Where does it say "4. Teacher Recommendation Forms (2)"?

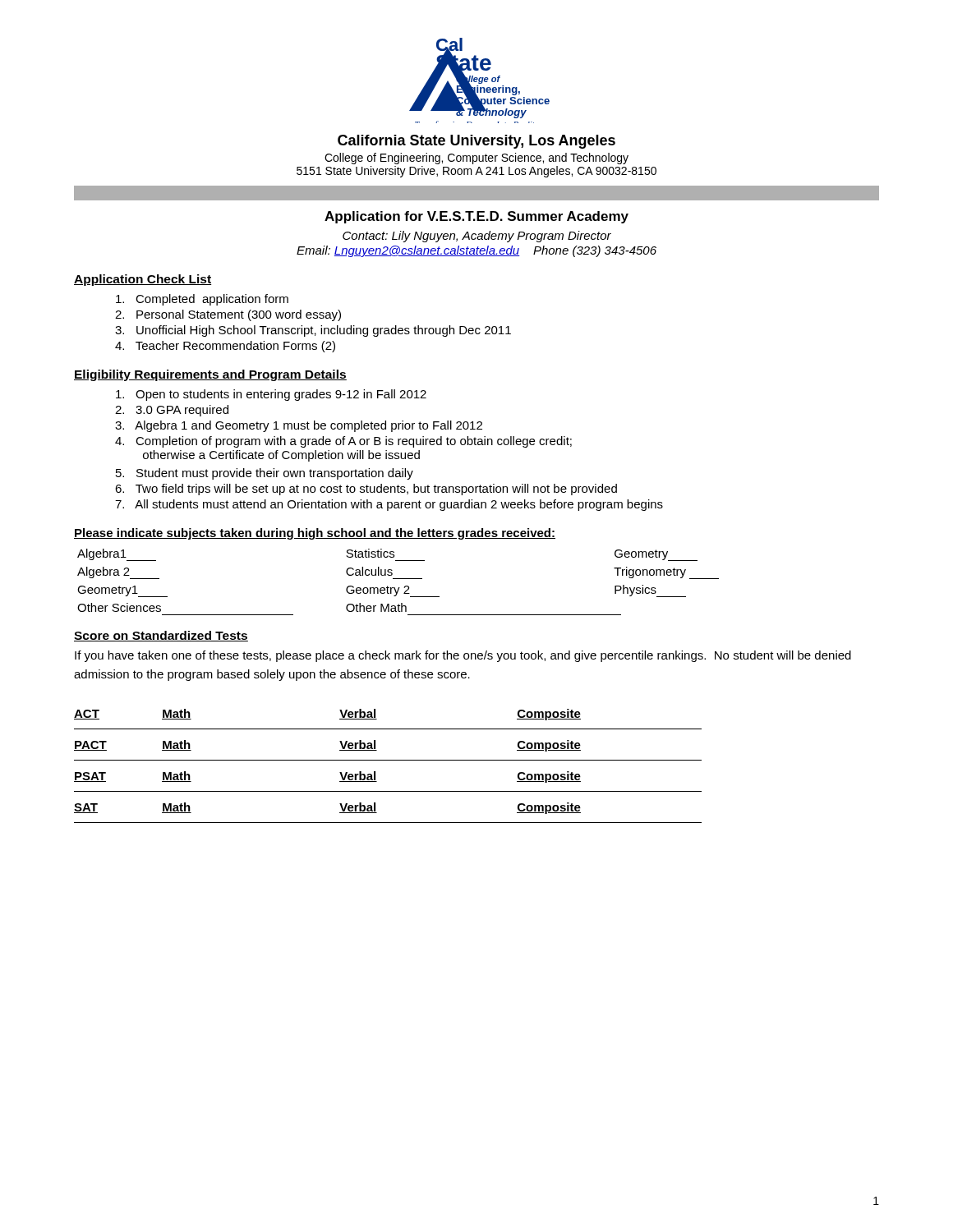[226, 345]
